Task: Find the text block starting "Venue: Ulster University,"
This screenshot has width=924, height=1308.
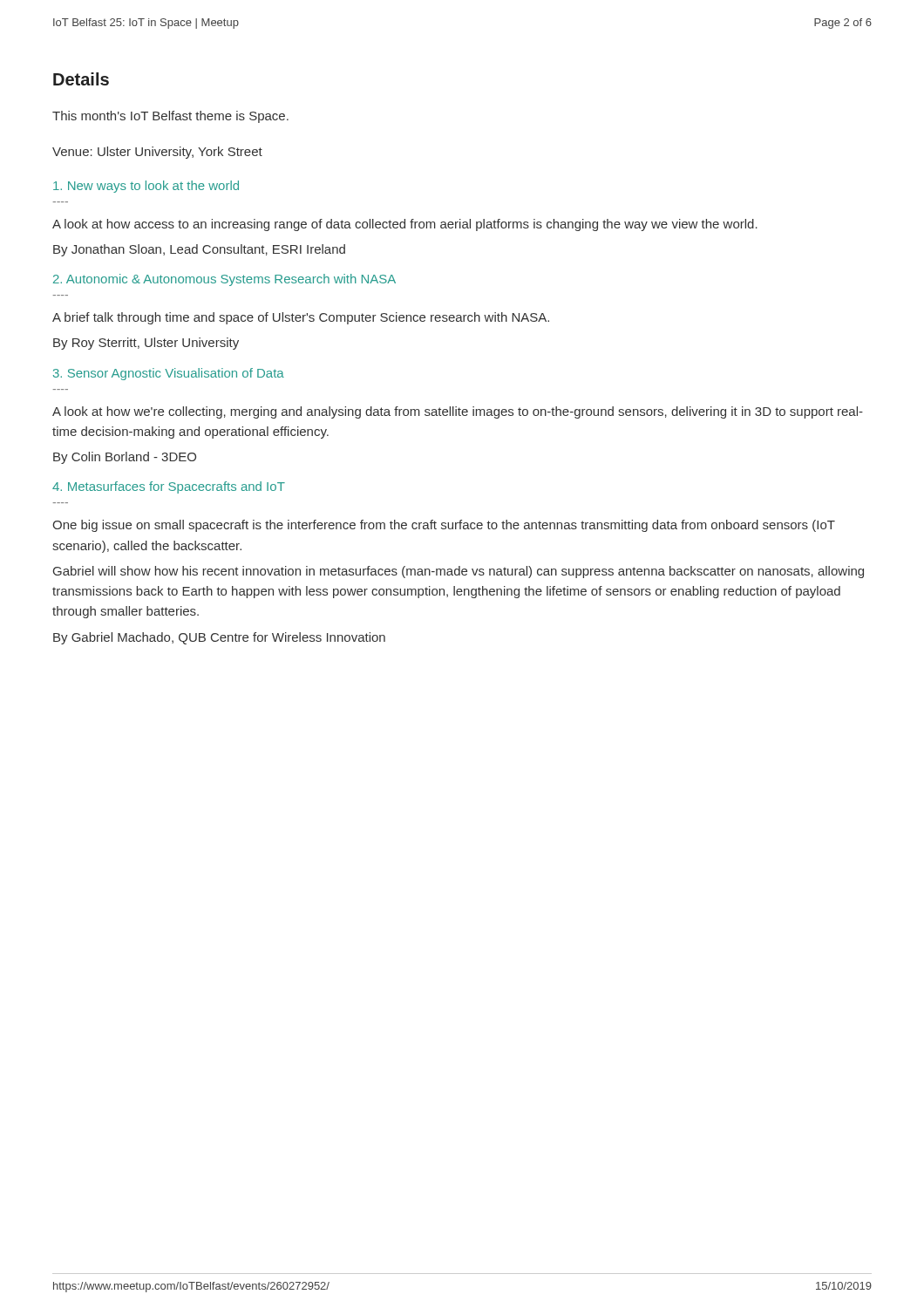Action: pyautogui.click(x=157, y=152)
